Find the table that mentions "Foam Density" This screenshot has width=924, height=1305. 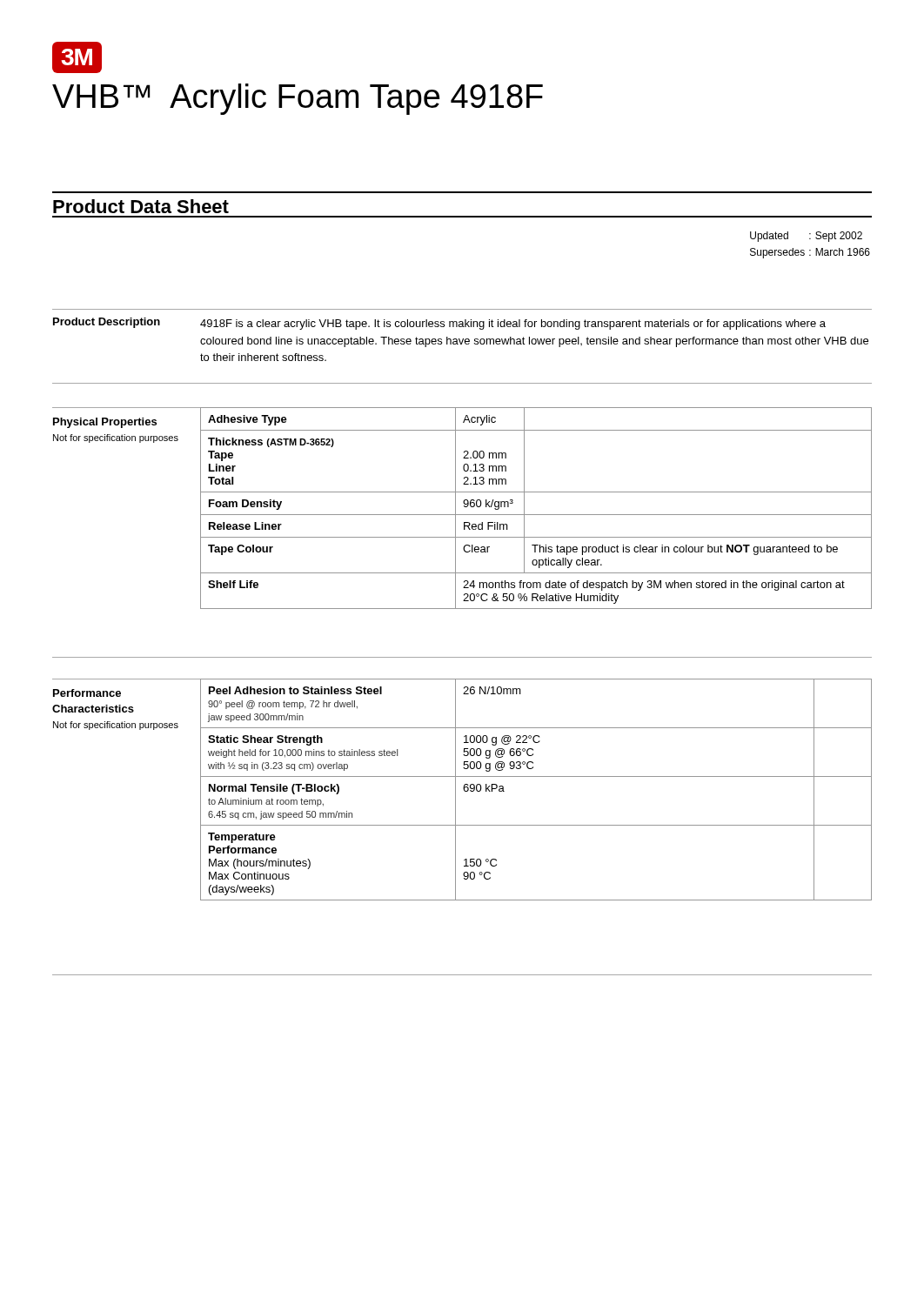(536, 508)
